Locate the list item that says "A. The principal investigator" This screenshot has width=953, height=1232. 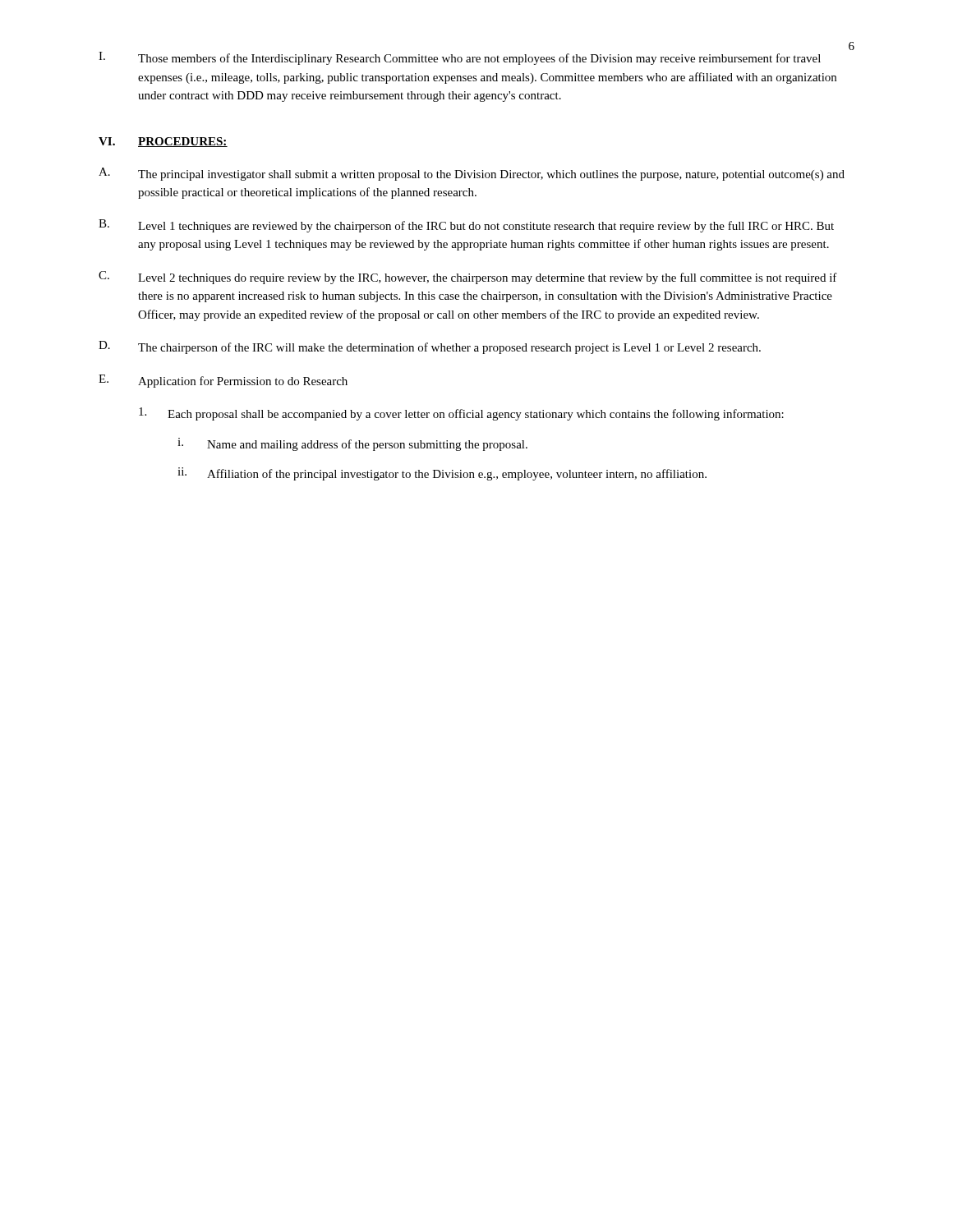(x=476, y=183)
